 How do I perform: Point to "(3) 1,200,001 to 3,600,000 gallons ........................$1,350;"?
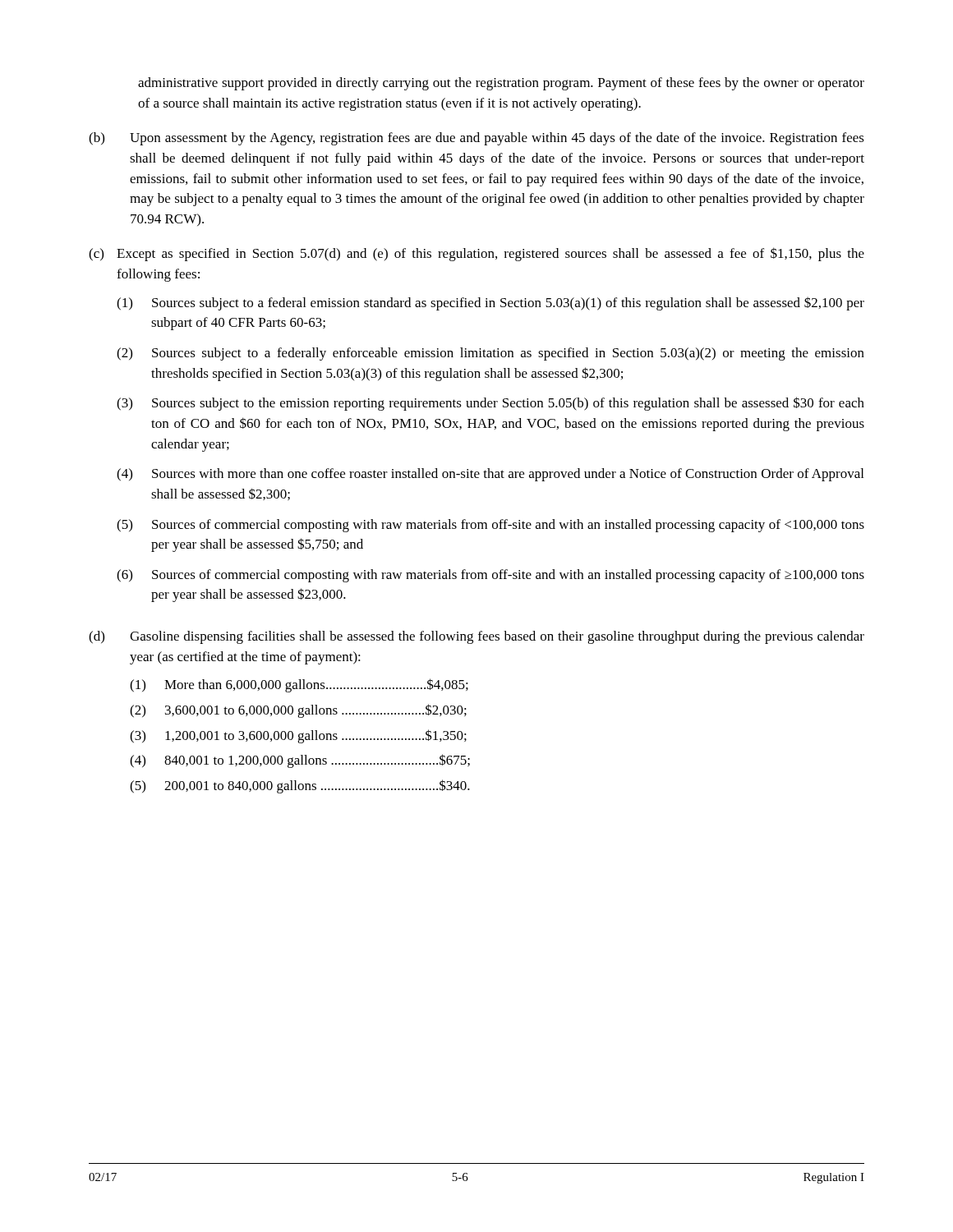point(298,736)
